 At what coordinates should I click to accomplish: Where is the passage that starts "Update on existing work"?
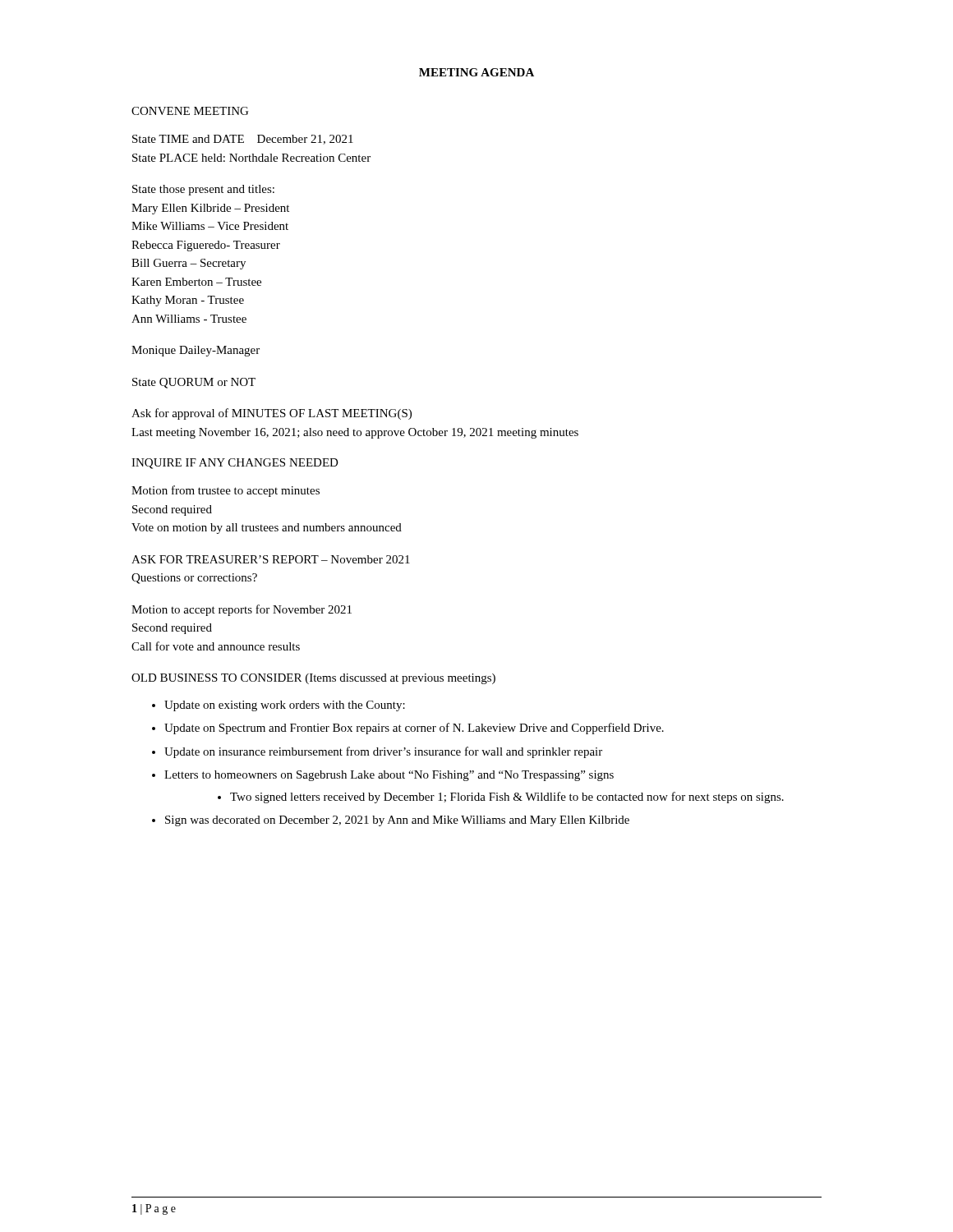click(285, 704)
